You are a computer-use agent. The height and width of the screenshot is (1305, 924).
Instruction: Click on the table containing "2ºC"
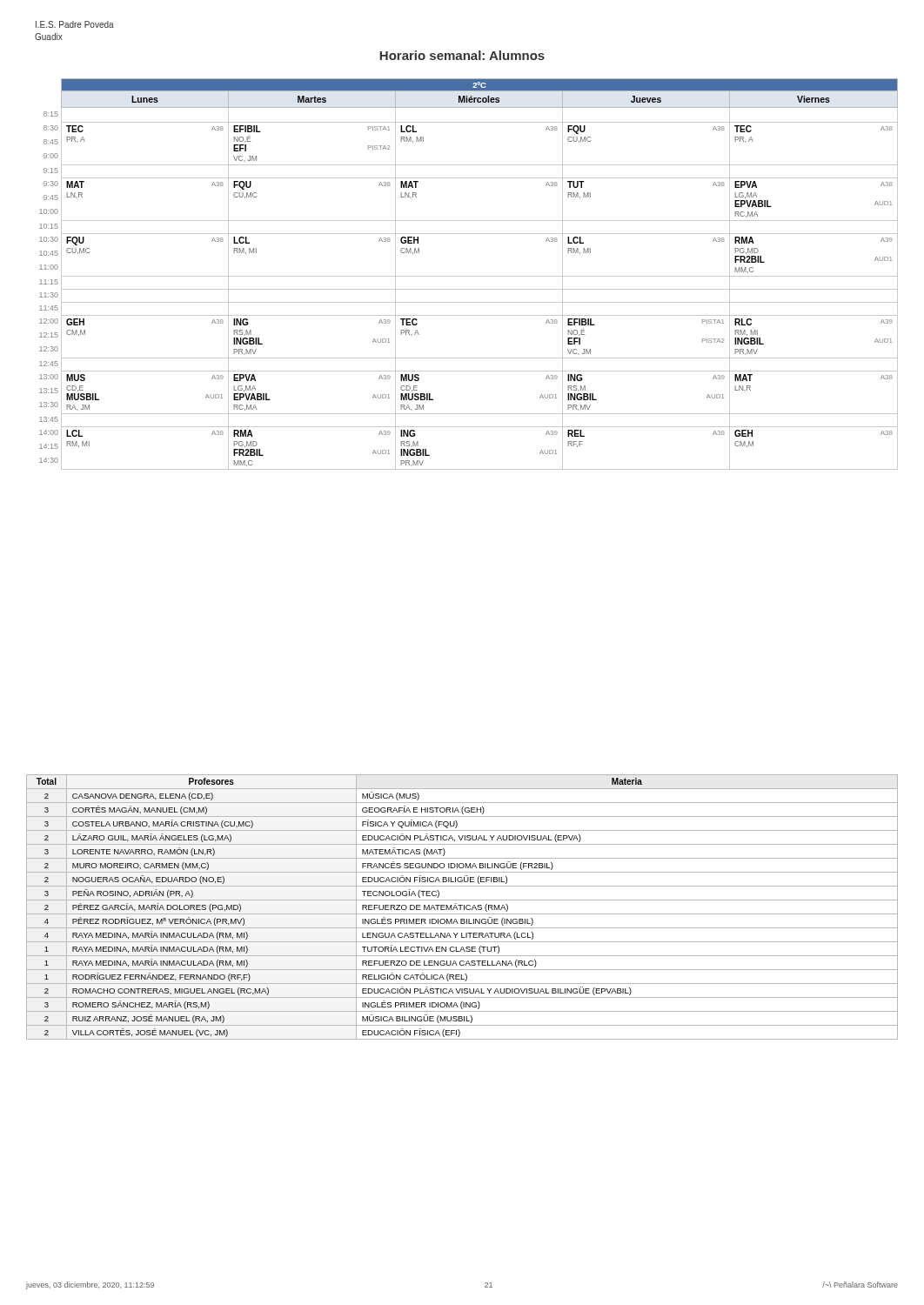click(x=462, y=274)
